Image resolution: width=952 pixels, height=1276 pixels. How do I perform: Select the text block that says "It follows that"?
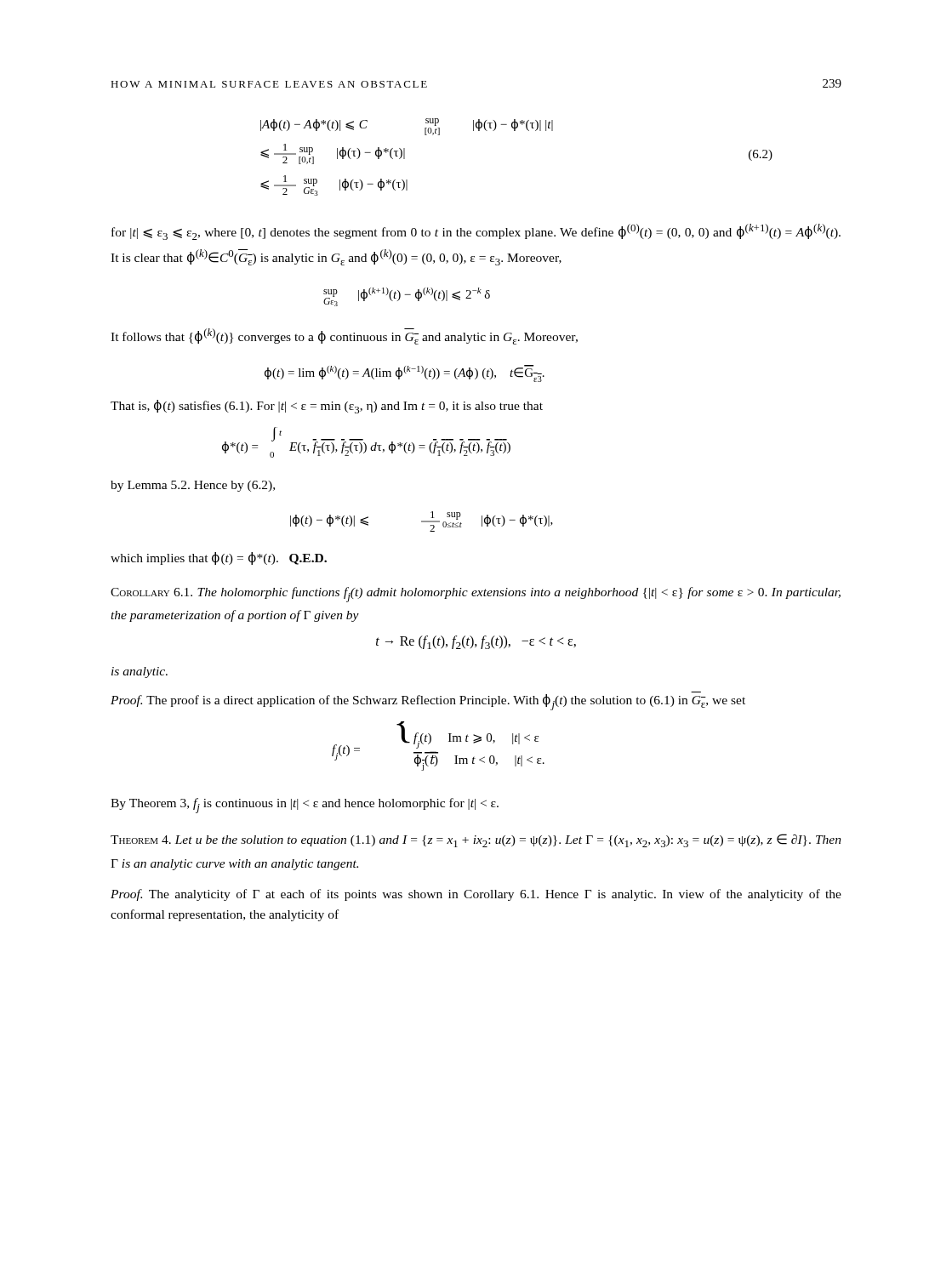point(344,336)
